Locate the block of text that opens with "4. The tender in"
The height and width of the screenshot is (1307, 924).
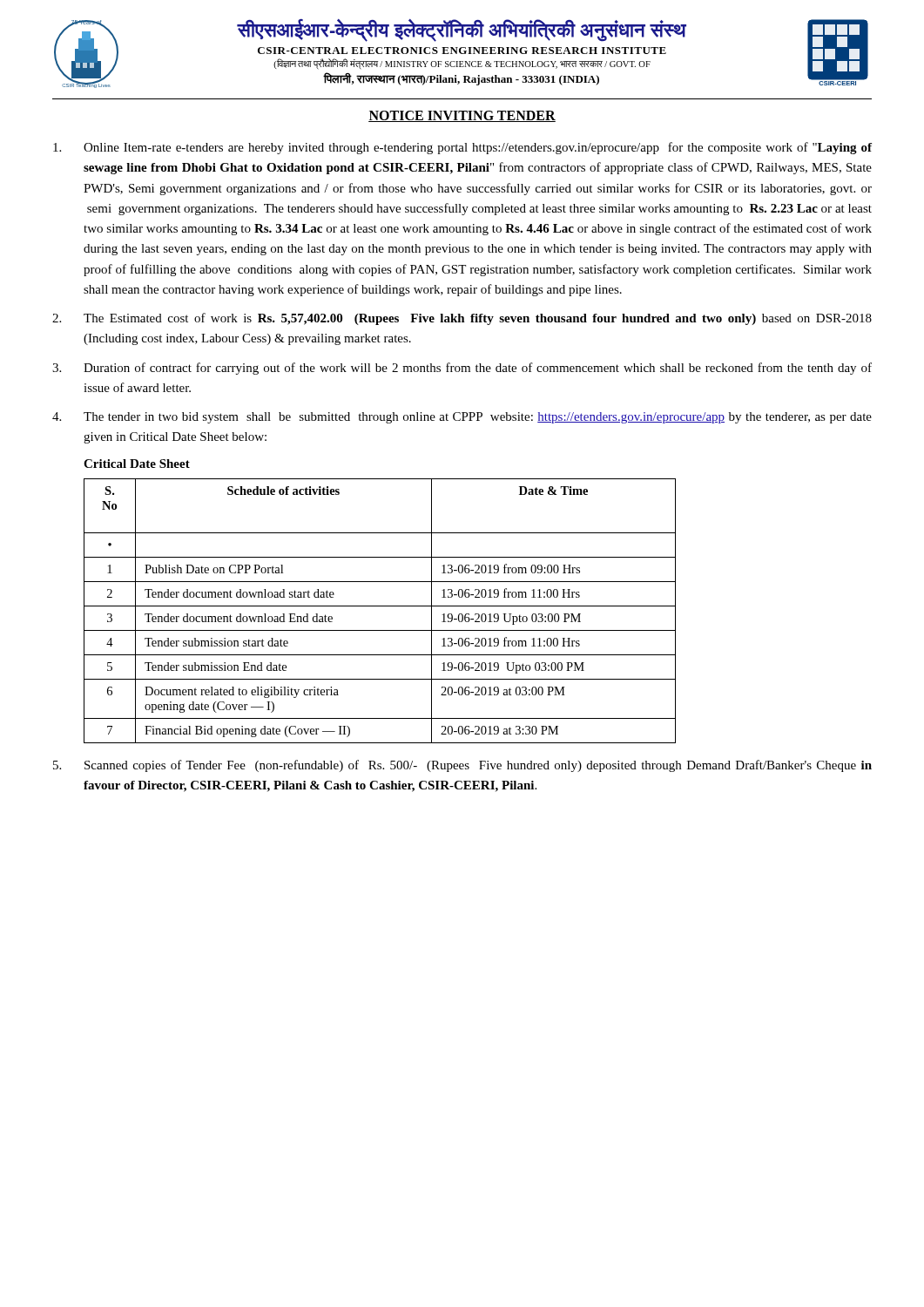click(x=462, y=427)
